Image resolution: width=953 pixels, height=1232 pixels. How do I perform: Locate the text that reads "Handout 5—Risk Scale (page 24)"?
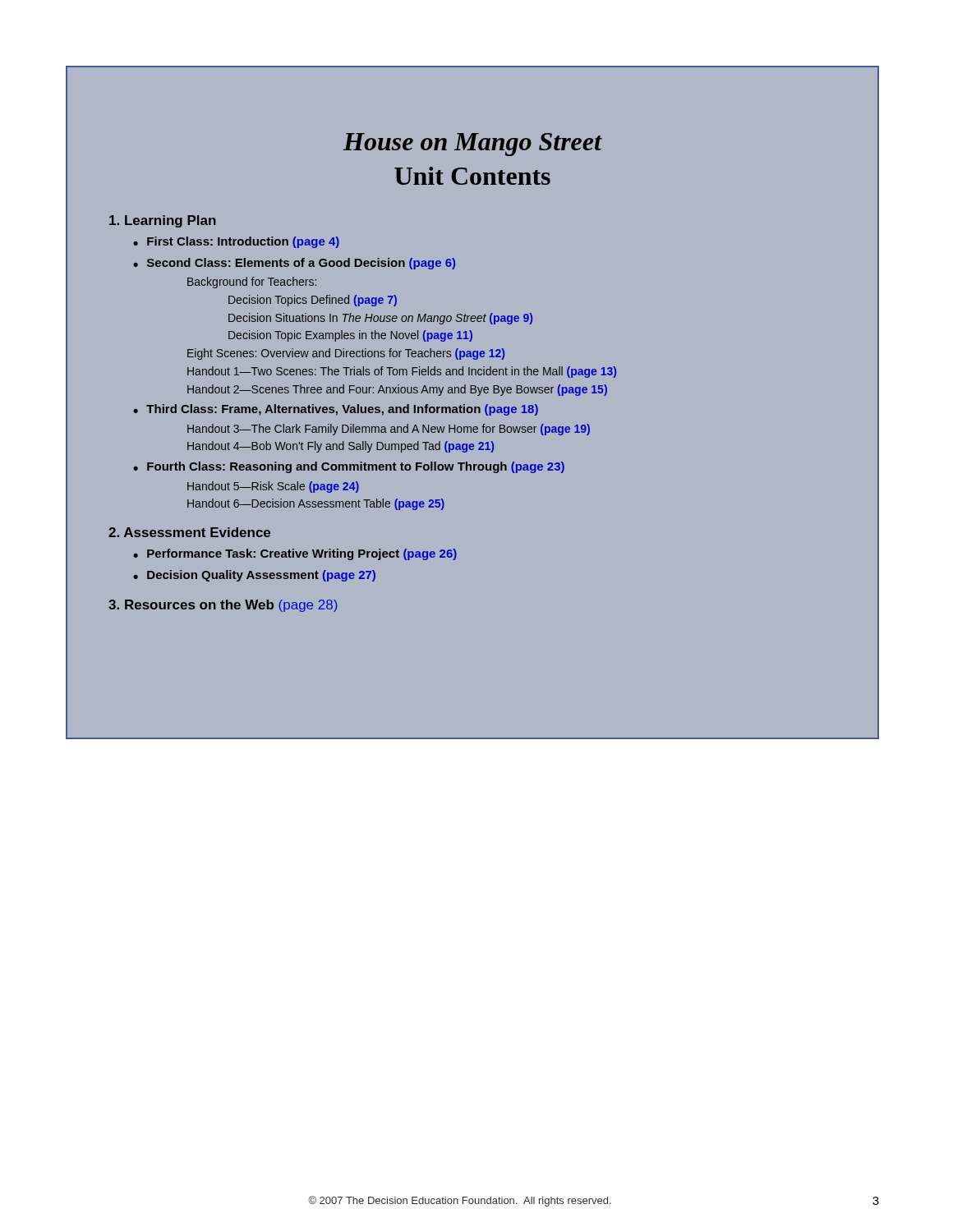(x=273, y=486)
